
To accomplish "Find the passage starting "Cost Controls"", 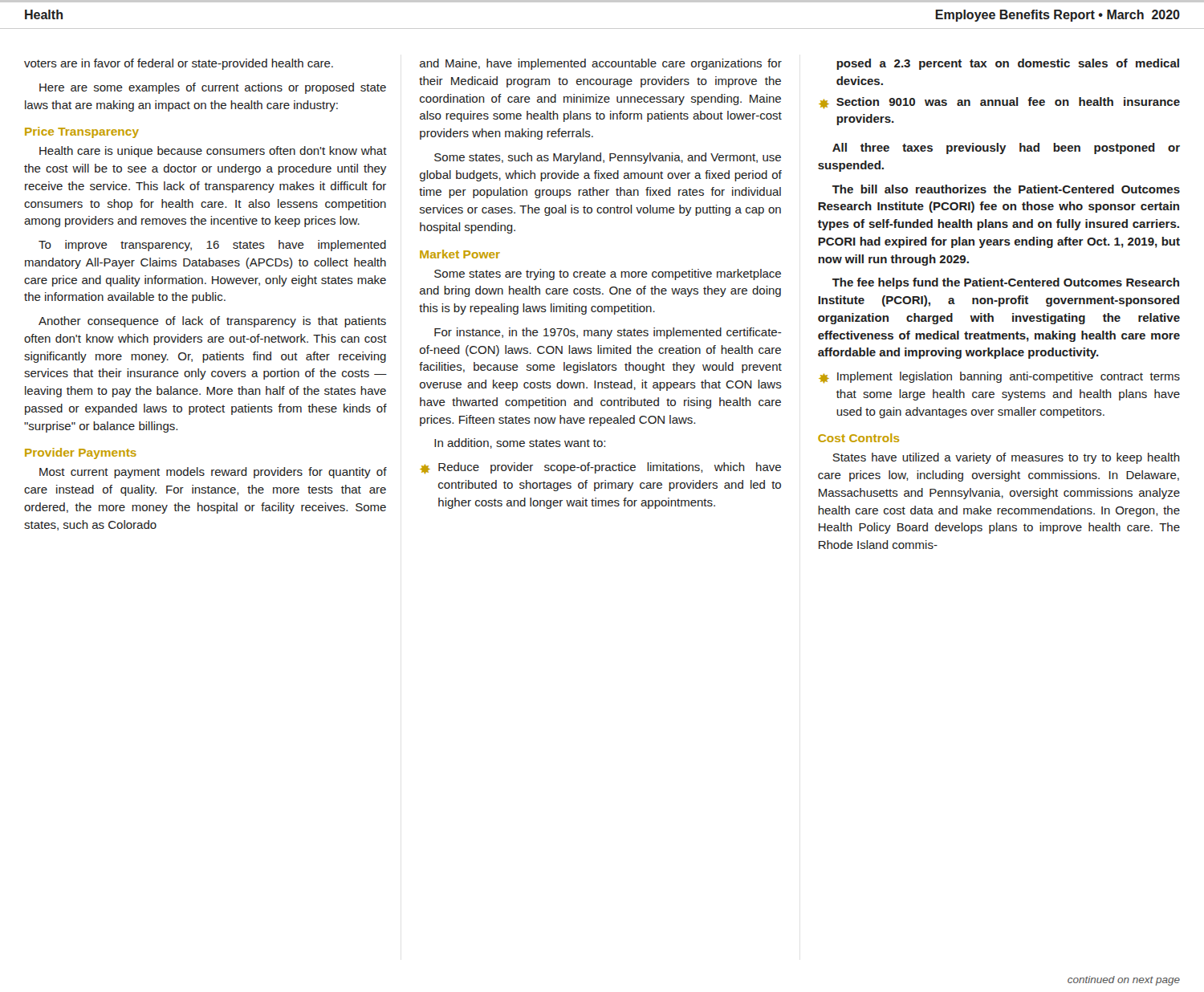I will click(859, 438).
